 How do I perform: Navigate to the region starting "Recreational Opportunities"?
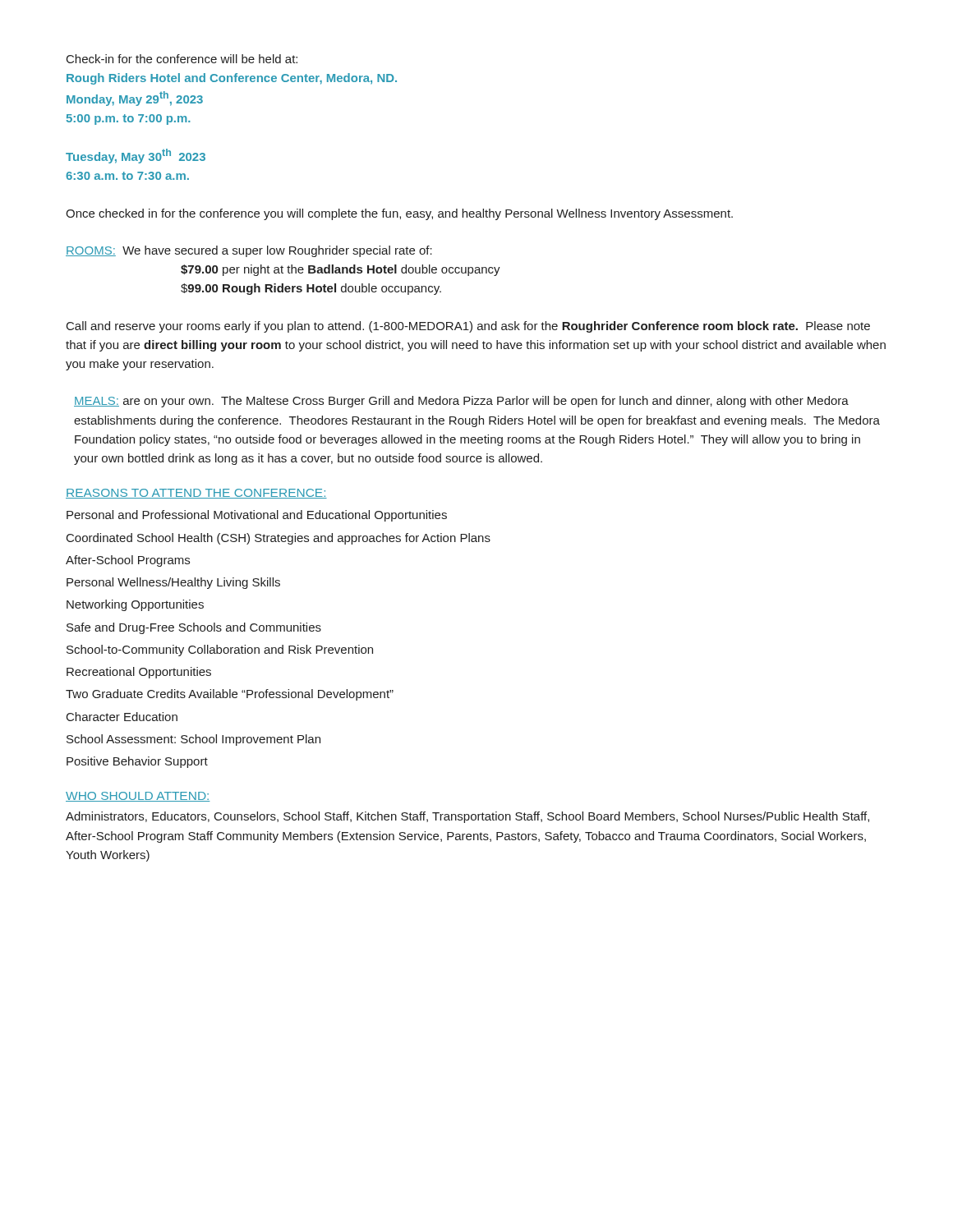click(139, 673)
